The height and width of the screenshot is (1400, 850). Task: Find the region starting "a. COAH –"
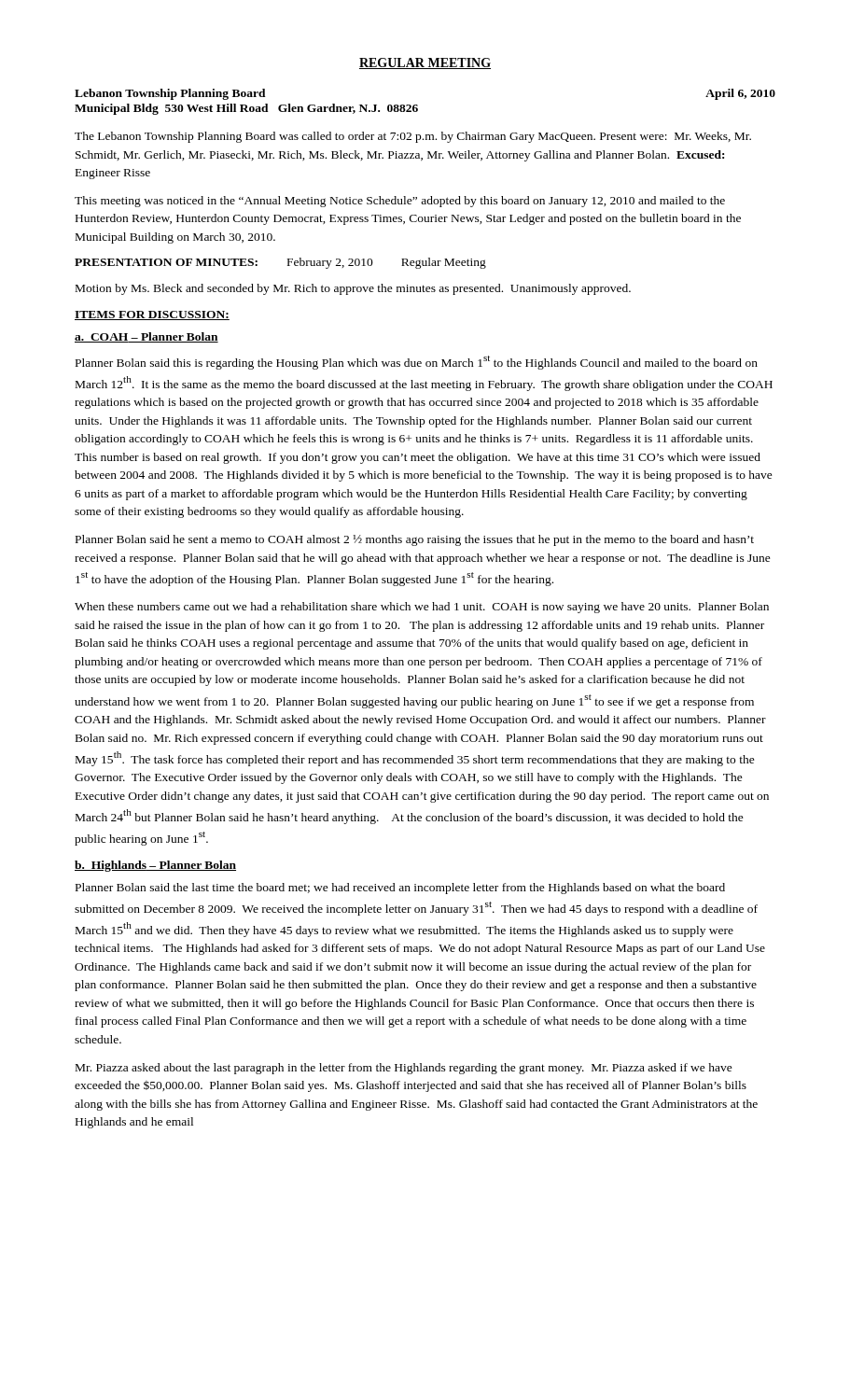[146, 336]
